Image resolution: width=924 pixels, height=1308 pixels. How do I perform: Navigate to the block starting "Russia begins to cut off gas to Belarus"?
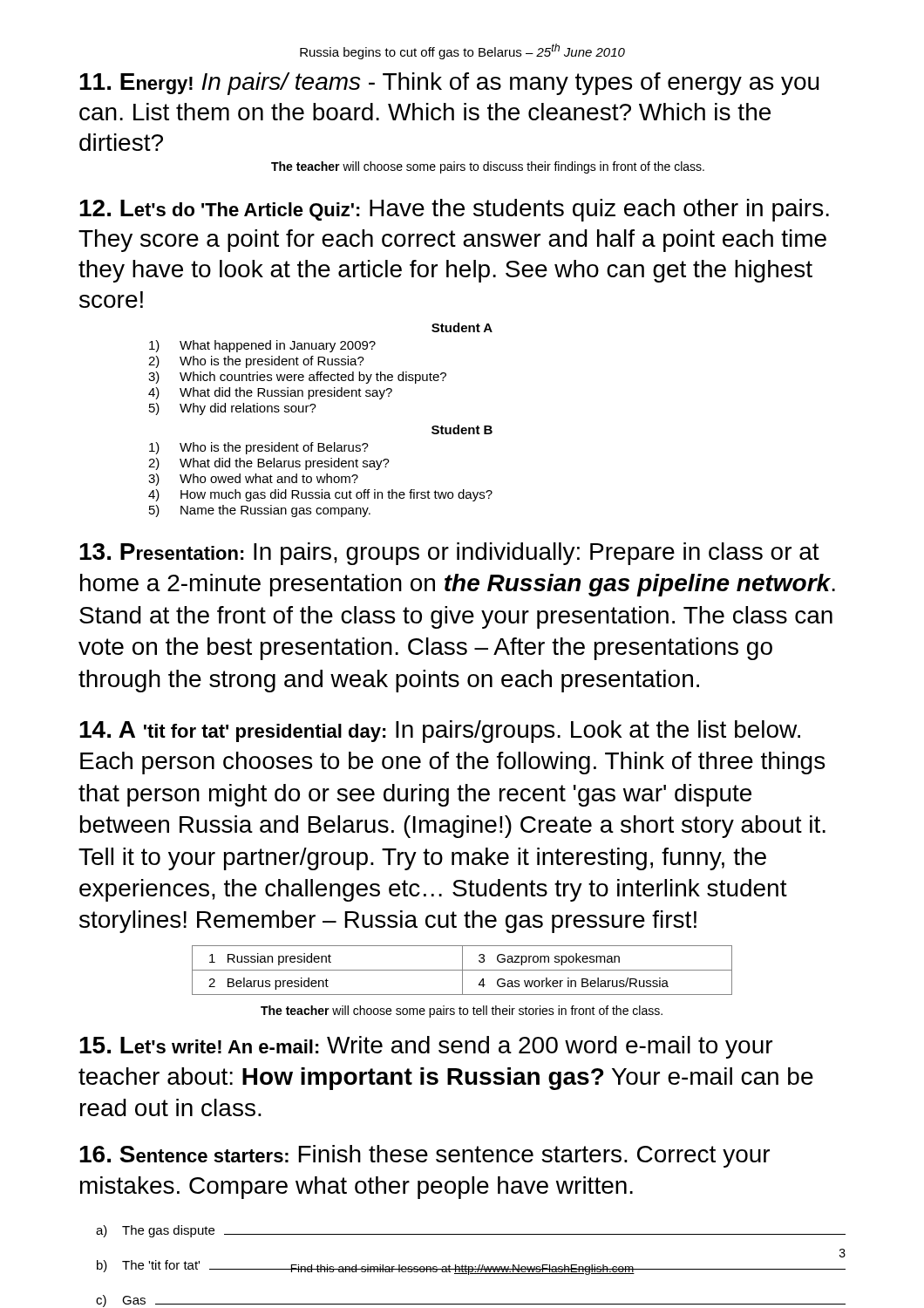(x=462, y=51)
